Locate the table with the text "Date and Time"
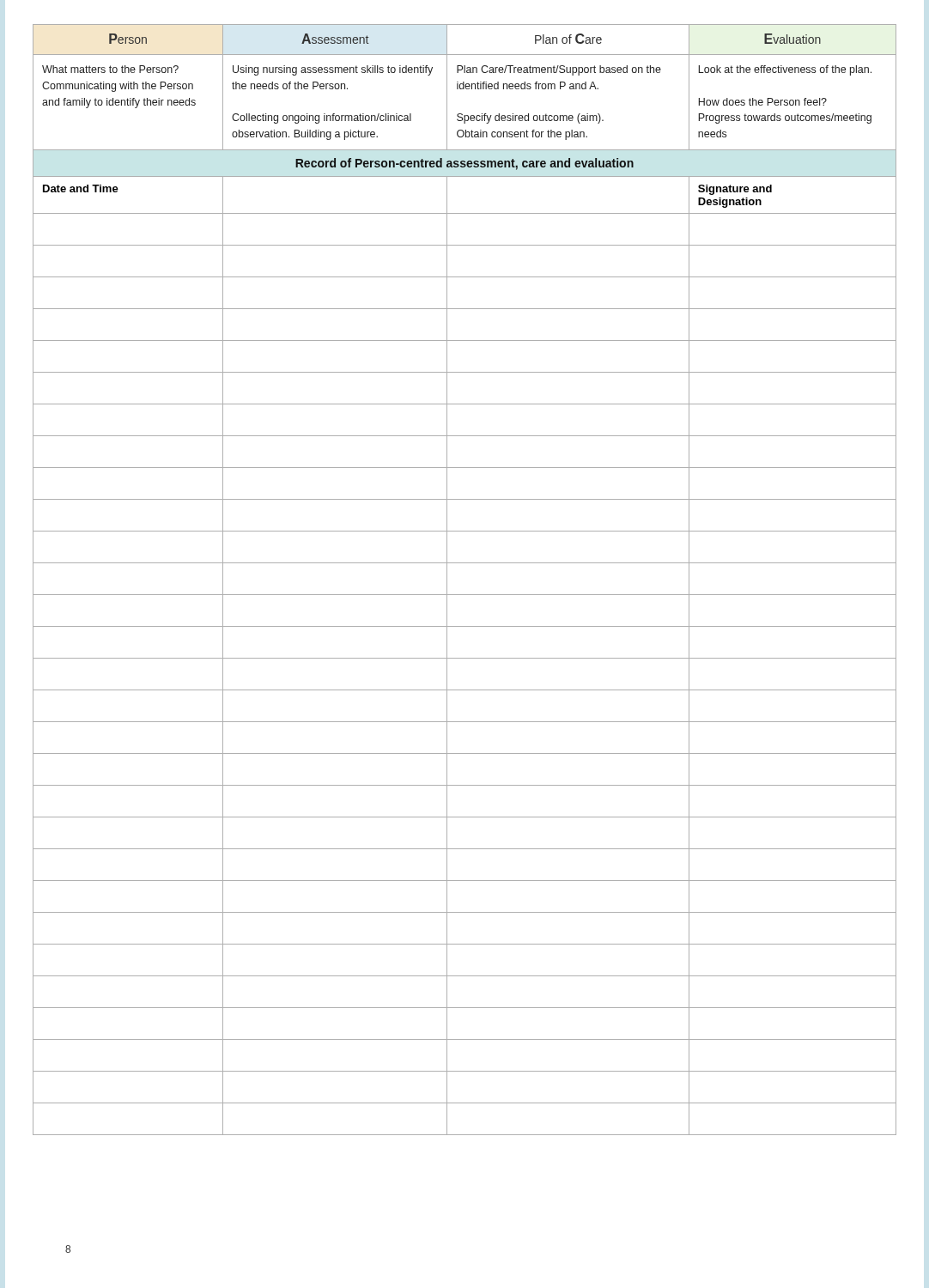 click(x=464, y=580)
